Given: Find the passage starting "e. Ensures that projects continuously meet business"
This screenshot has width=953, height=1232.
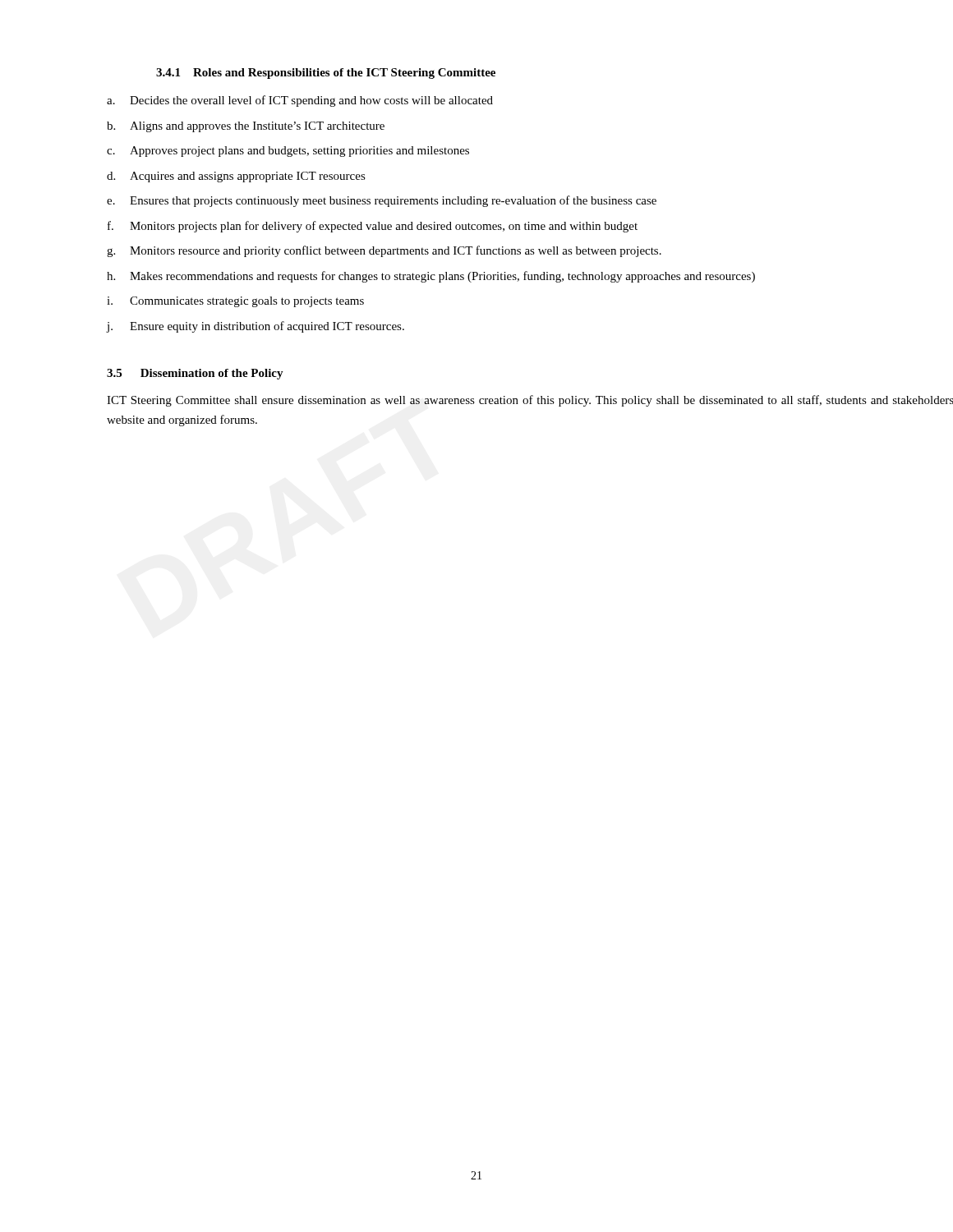Looking at the screenshot, I should pyautogui.click(x=530, y=201).
